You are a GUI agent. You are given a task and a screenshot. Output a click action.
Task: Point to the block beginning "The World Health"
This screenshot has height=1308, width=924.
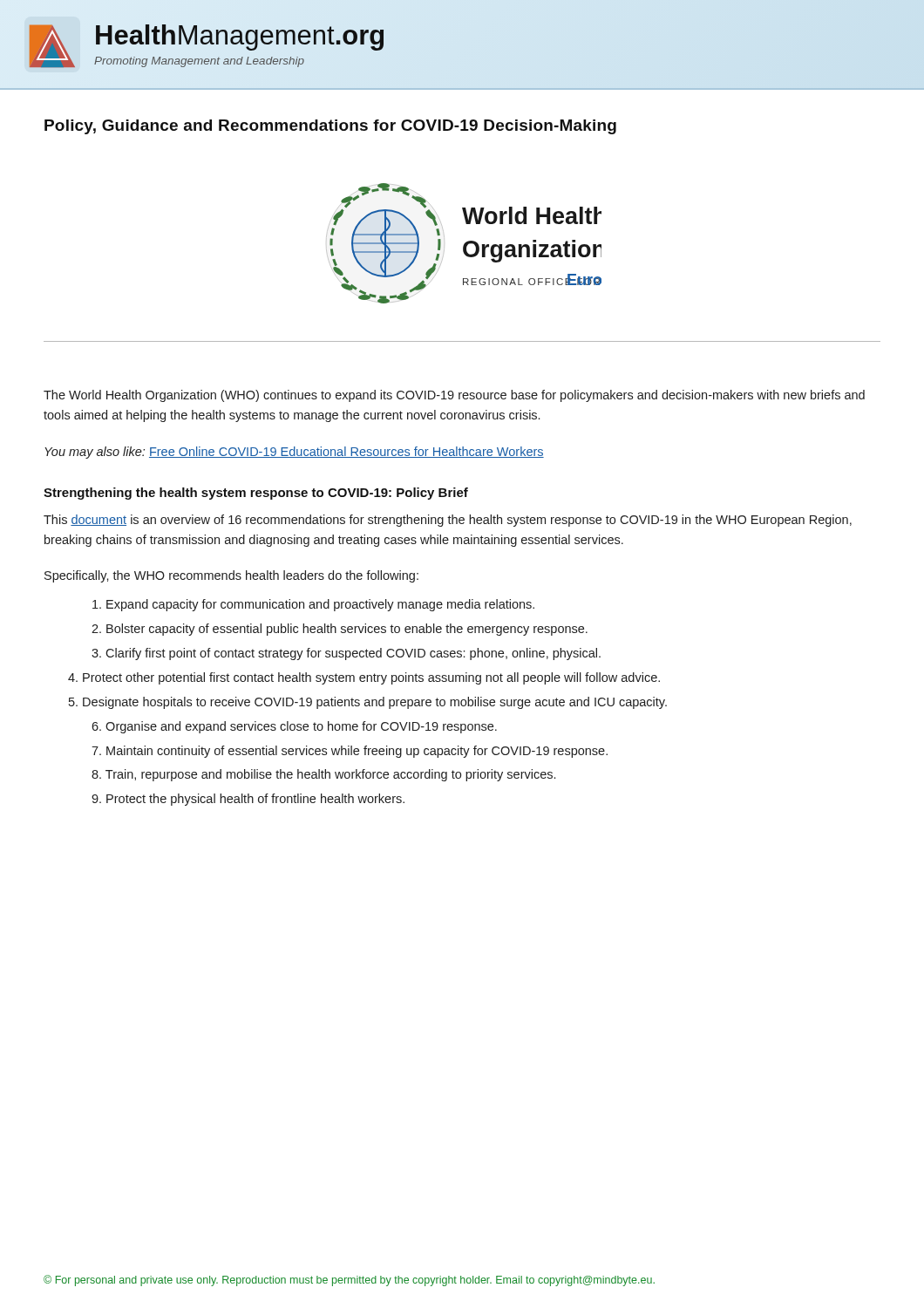coord(454,405)
